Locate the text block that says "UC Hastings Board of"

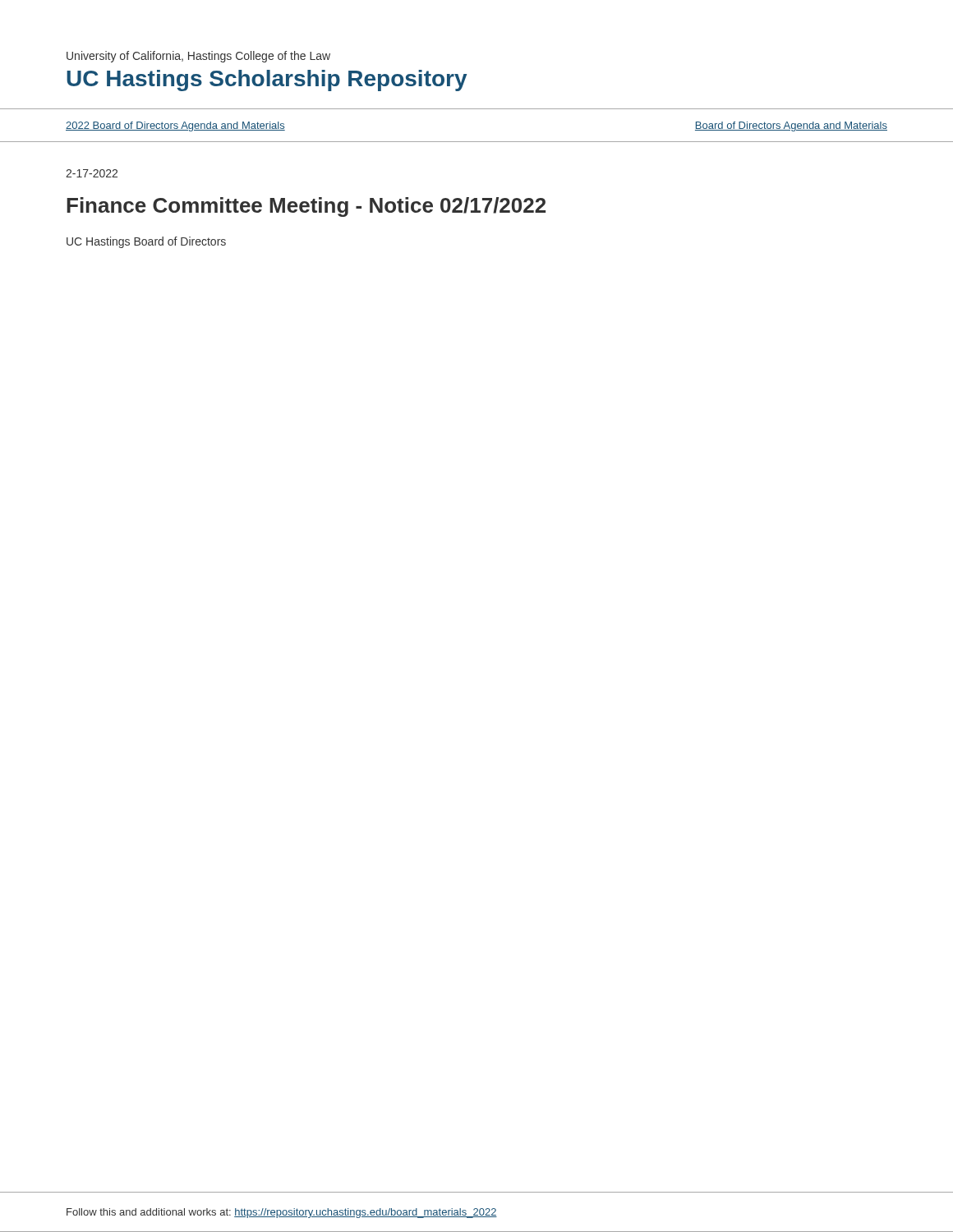pos(146,241)
